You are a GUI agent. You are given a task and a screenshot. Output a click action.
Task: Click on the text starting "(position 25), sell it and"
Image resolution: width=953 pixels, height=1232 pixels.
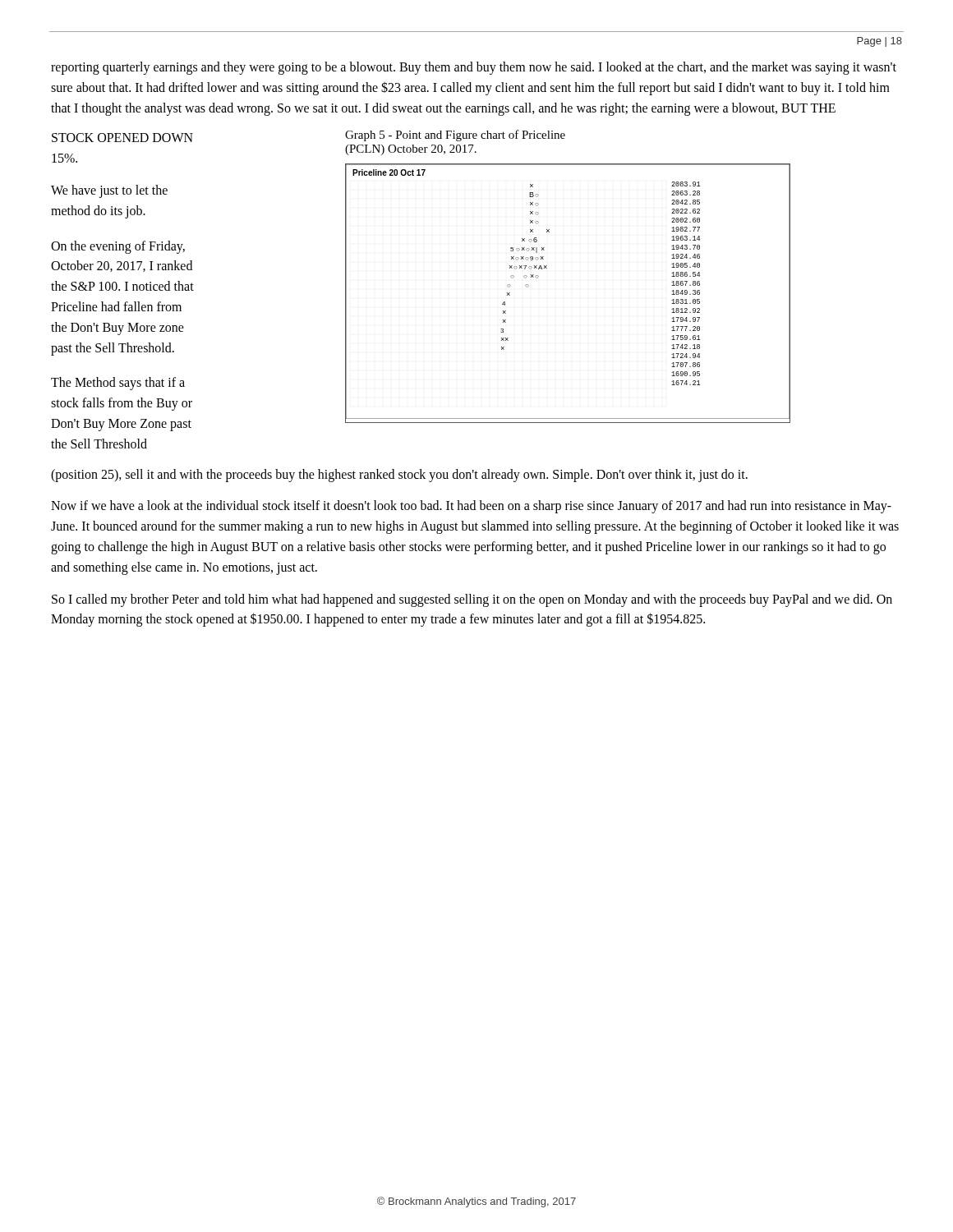pyautogui.click(x=400, y=474)
